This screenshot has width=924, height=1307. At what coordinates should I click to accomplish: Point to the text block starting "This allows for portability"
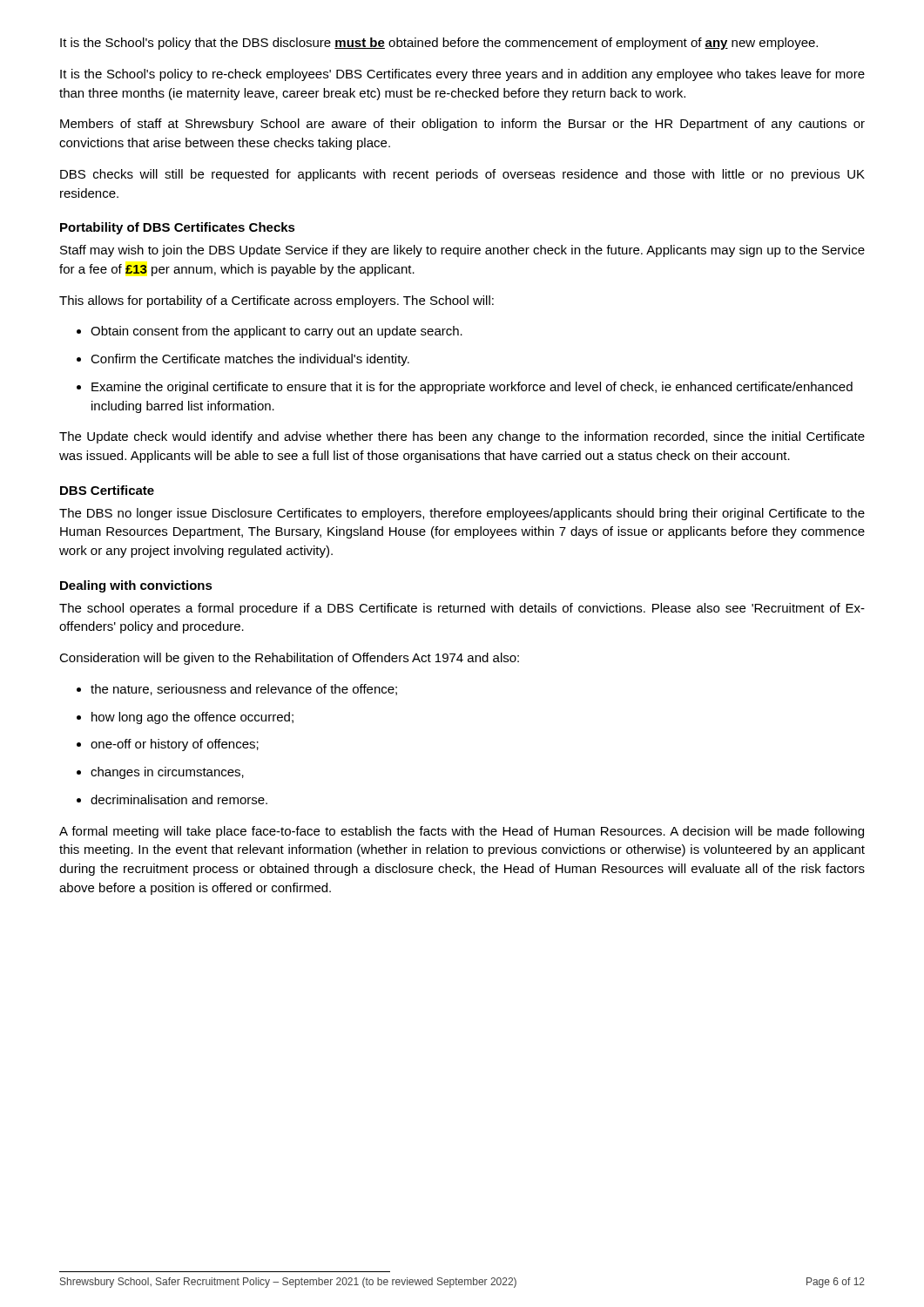pyautogui.click(x=462, y=300)
